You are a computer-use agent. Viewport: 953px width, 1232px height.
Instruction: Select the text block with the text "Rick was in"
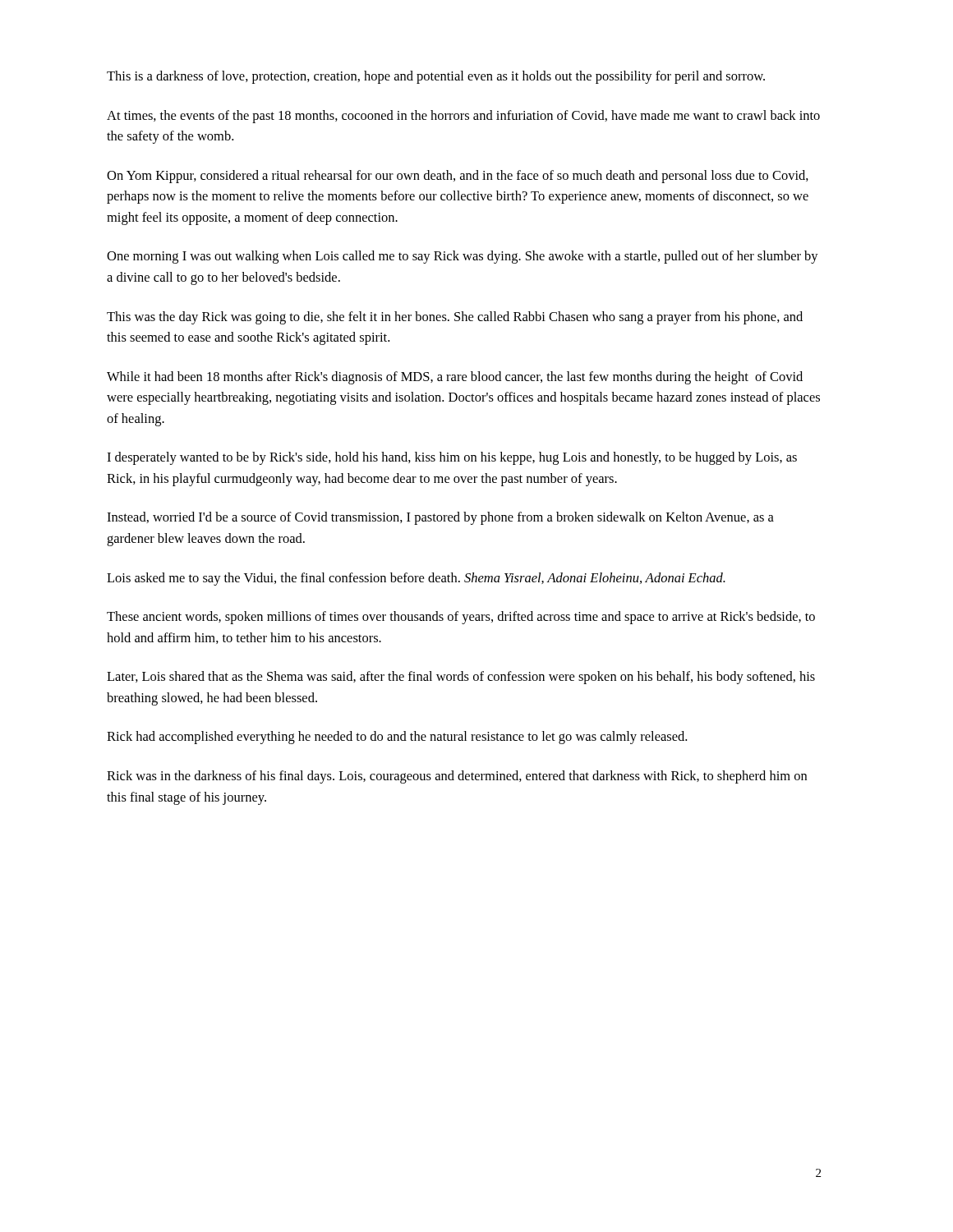pos(457,786)
